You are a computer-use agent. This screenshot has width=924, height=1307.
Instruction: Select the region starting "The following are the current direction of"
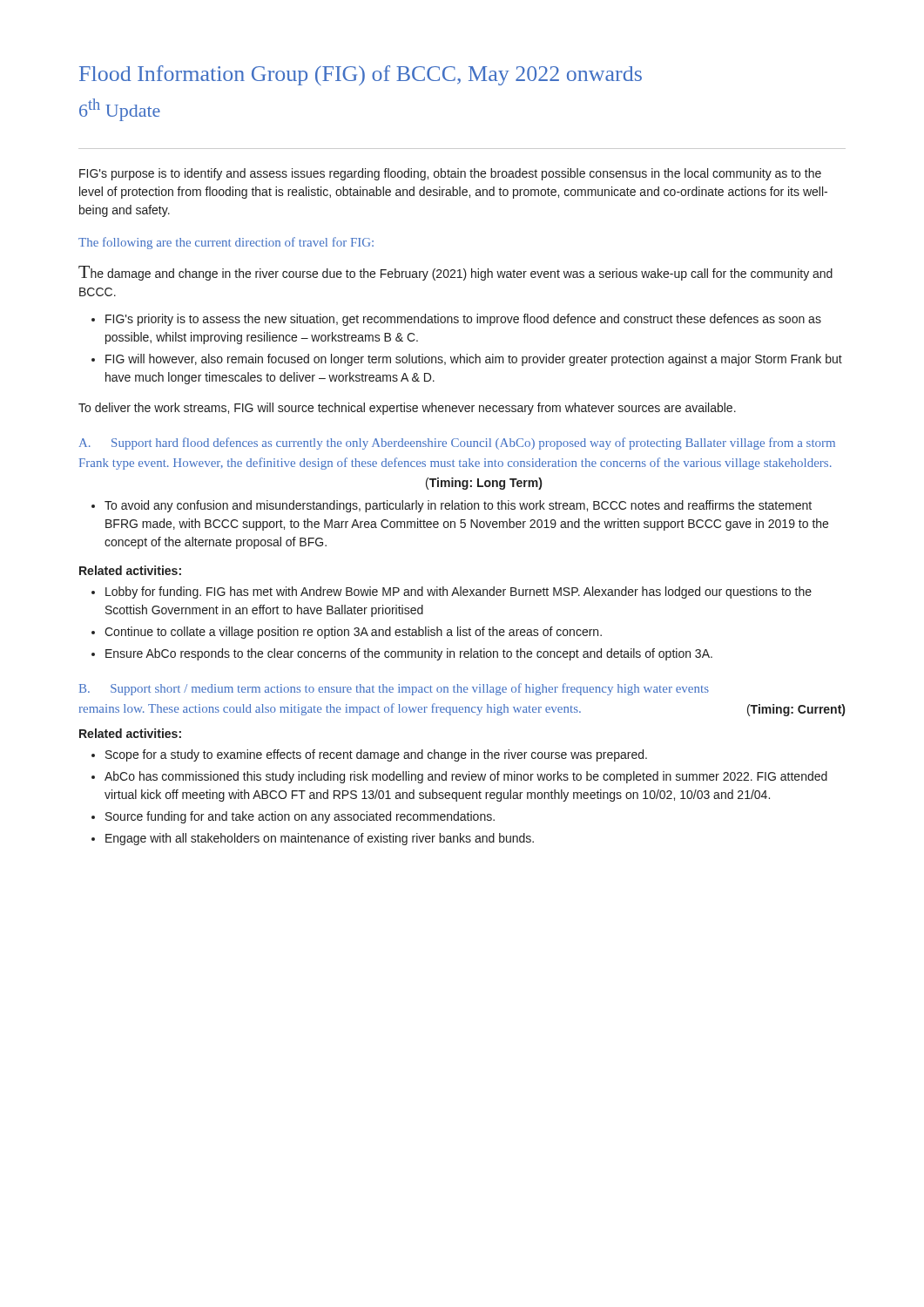[x=226, y=243]
